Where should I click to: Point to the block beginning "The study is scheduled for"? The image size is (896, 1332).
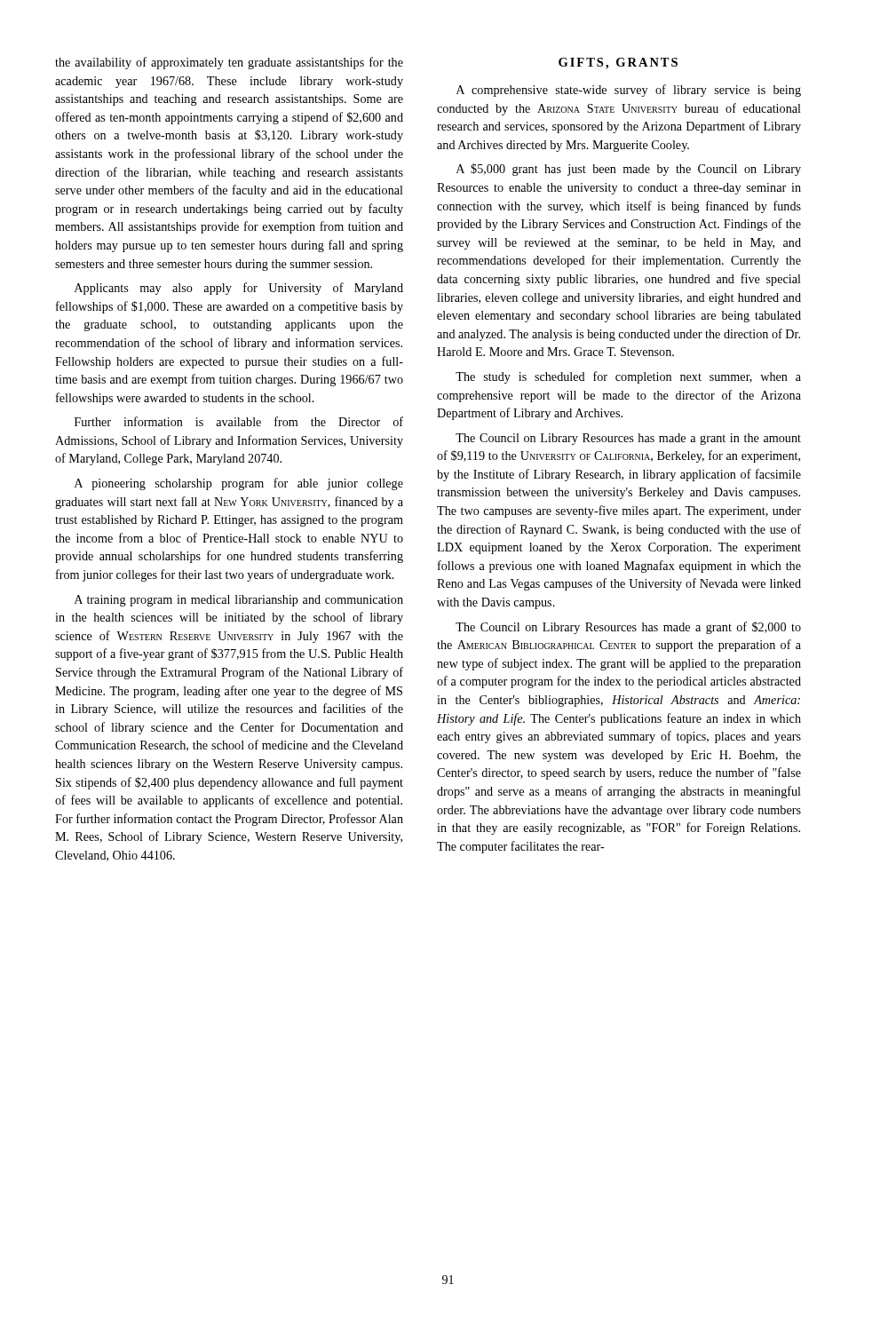(619, 395)
